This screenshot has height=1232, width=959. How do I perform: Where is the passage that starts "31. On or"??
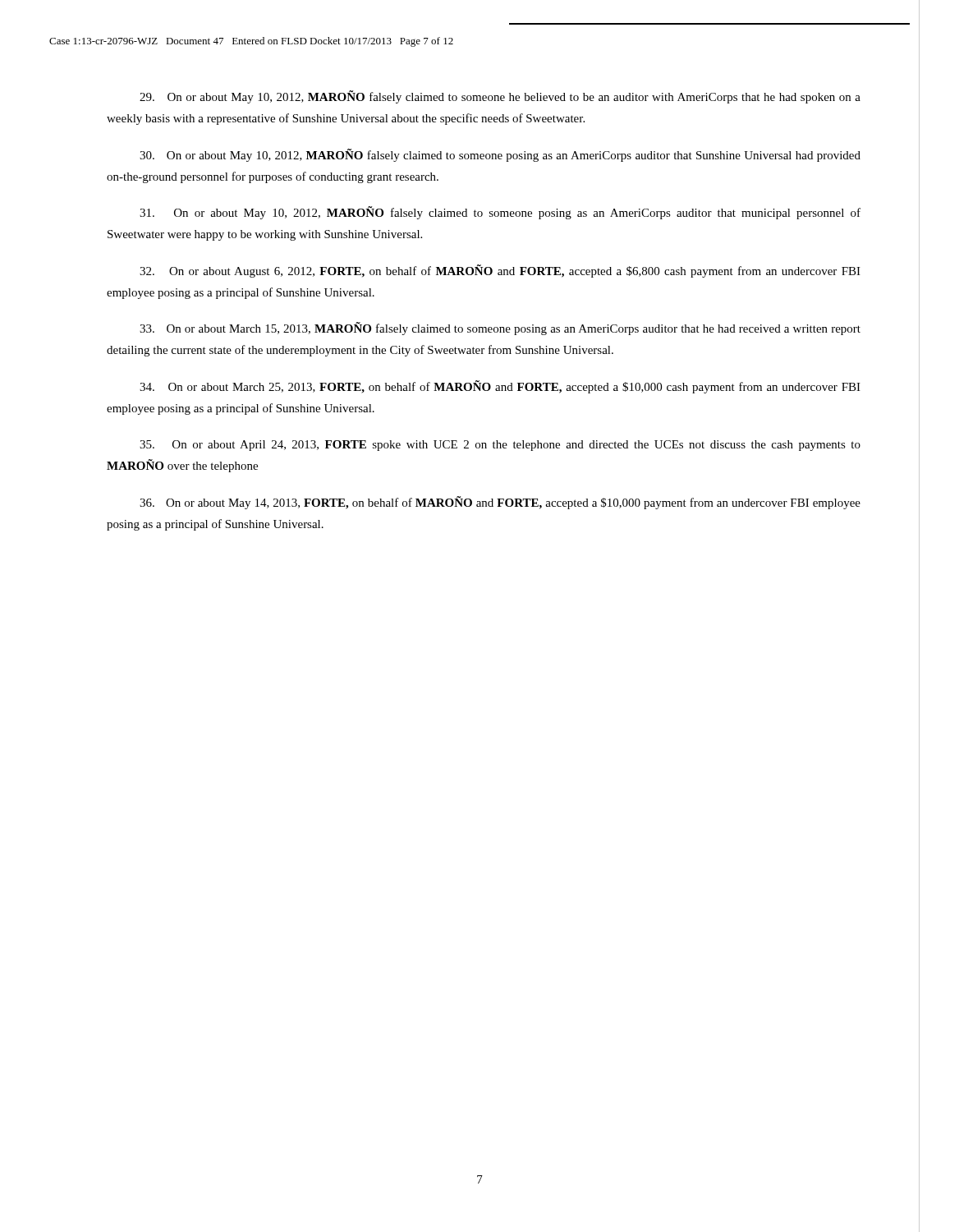click(x=484, y=221)
